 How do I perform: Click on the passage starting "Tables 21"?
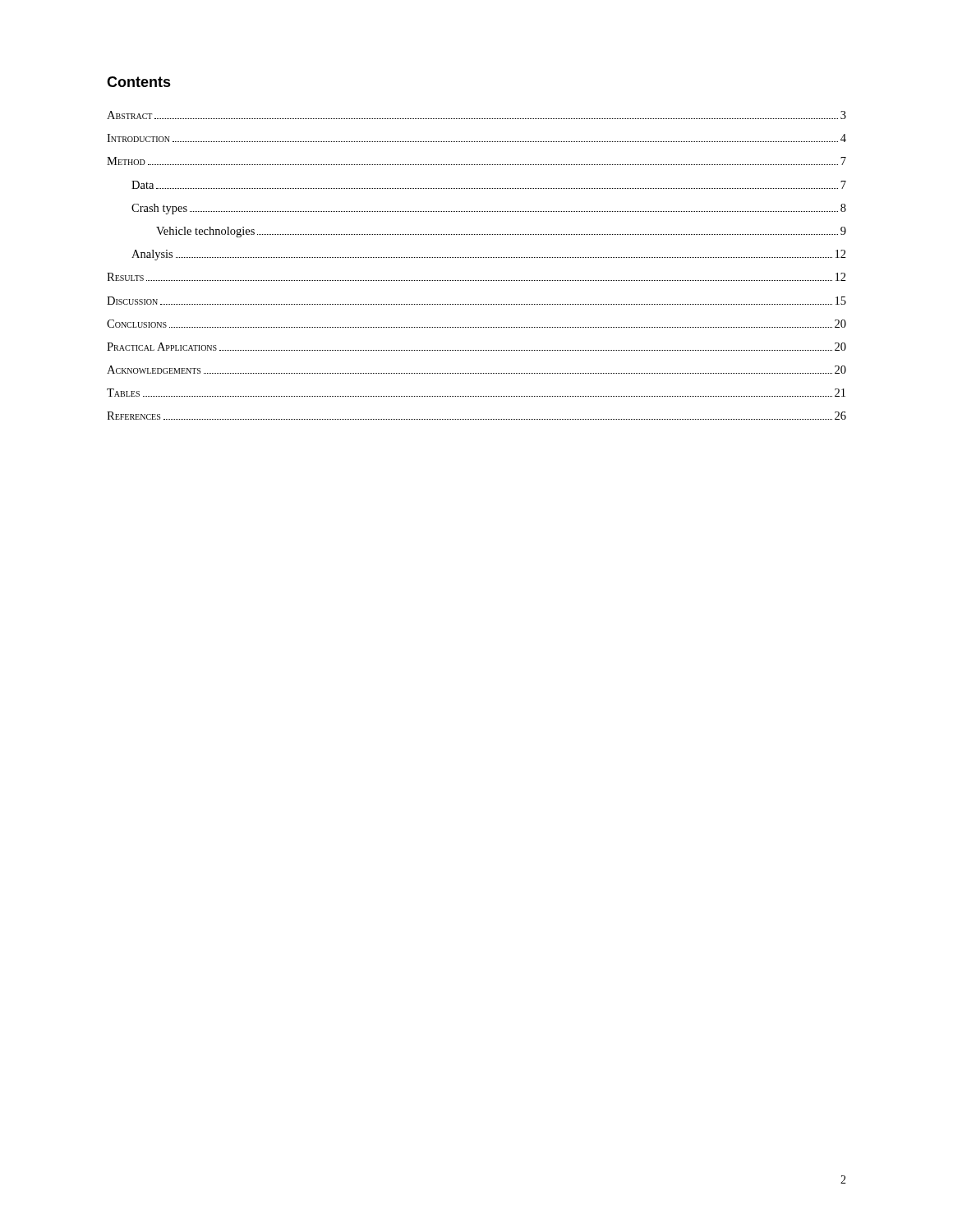click(x=476, y=393)
